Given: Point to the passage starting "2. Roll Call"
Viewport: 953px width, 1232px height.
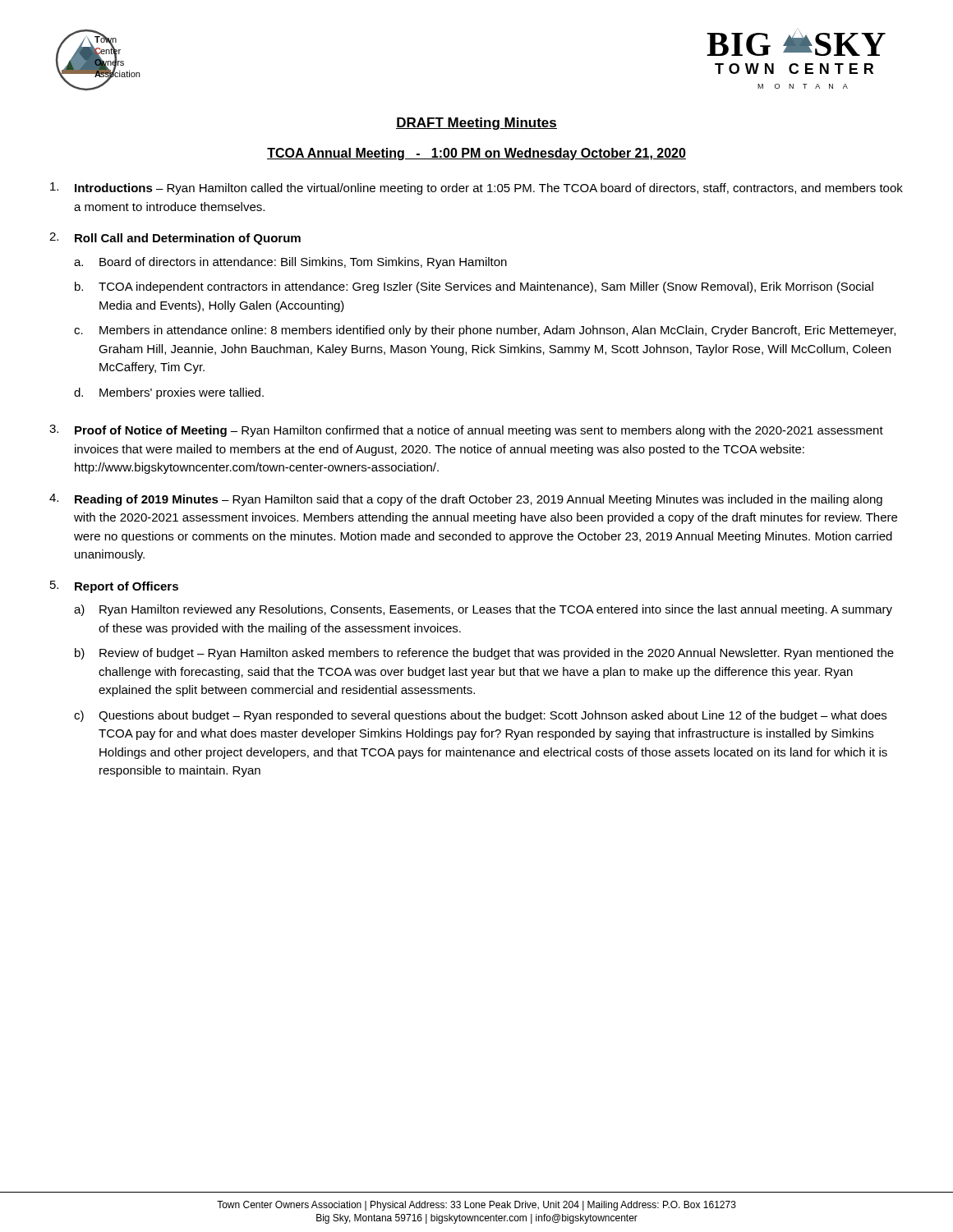Looking at the screenshot, I should click(476, 319).
